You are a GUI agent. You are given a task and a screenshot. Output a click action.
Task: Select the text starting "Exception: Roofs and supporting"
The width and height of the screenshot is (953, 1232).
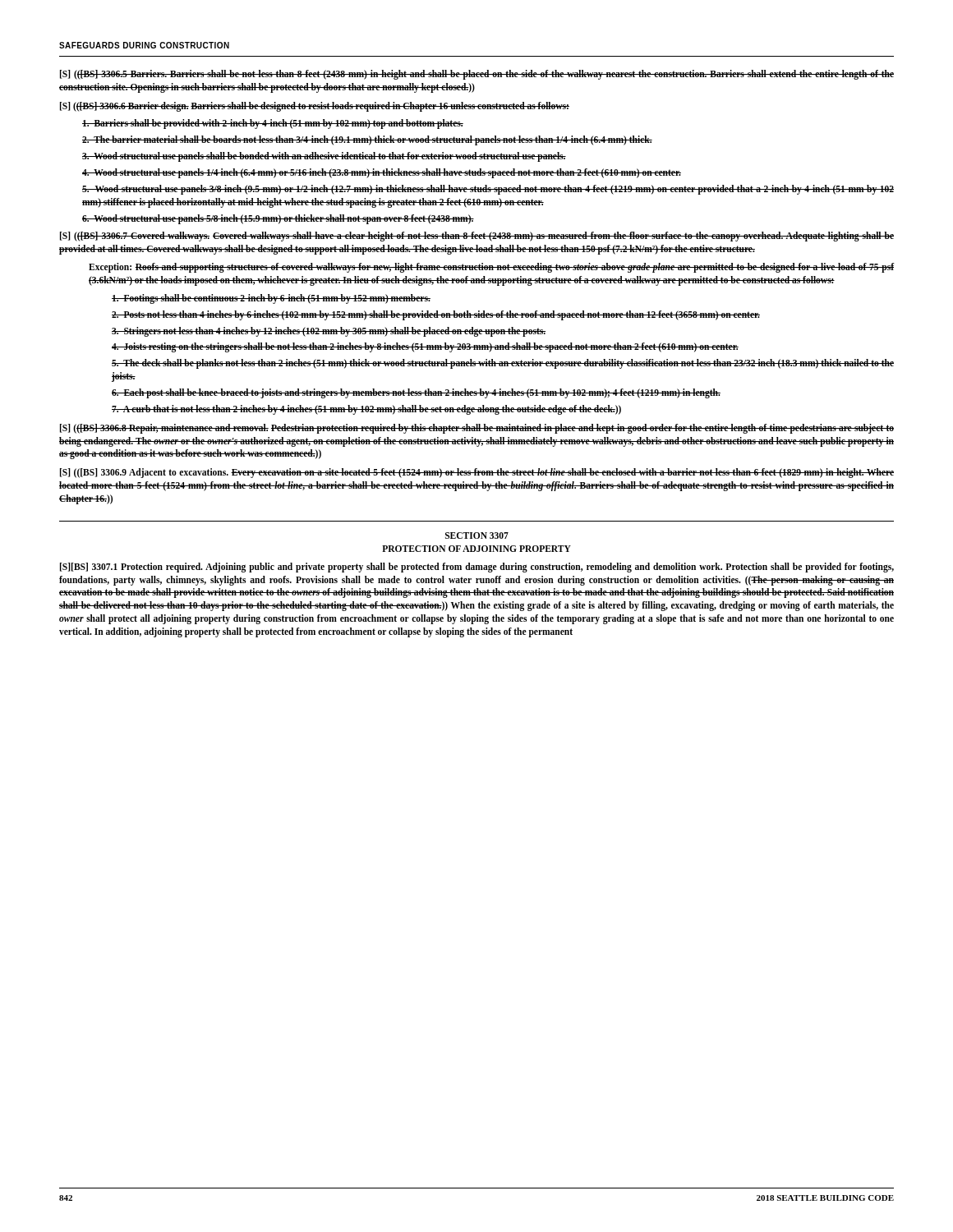click(x=491, y=274)
